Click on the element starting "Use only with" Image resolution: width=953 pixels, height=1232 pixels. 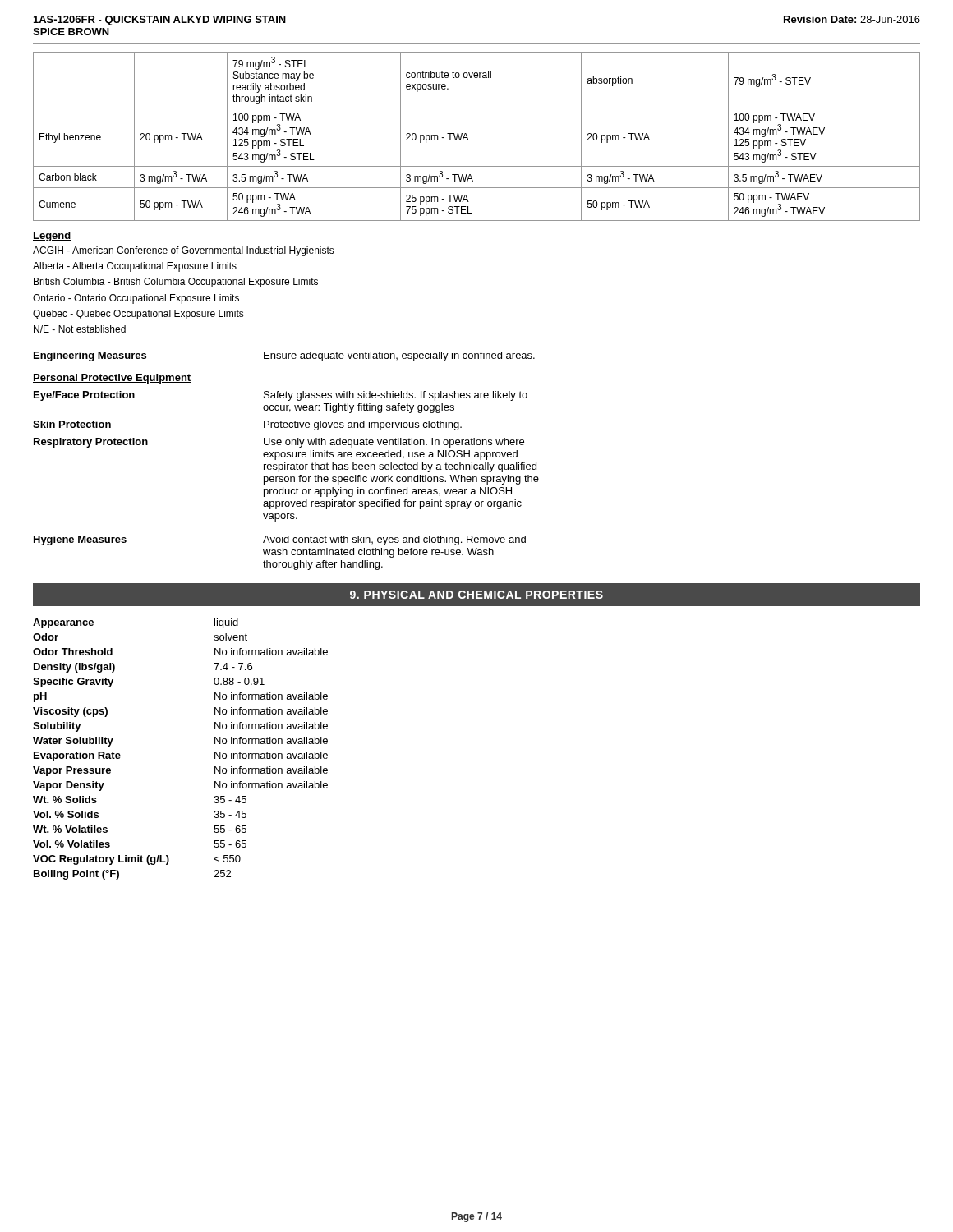[x=401, y=479]
